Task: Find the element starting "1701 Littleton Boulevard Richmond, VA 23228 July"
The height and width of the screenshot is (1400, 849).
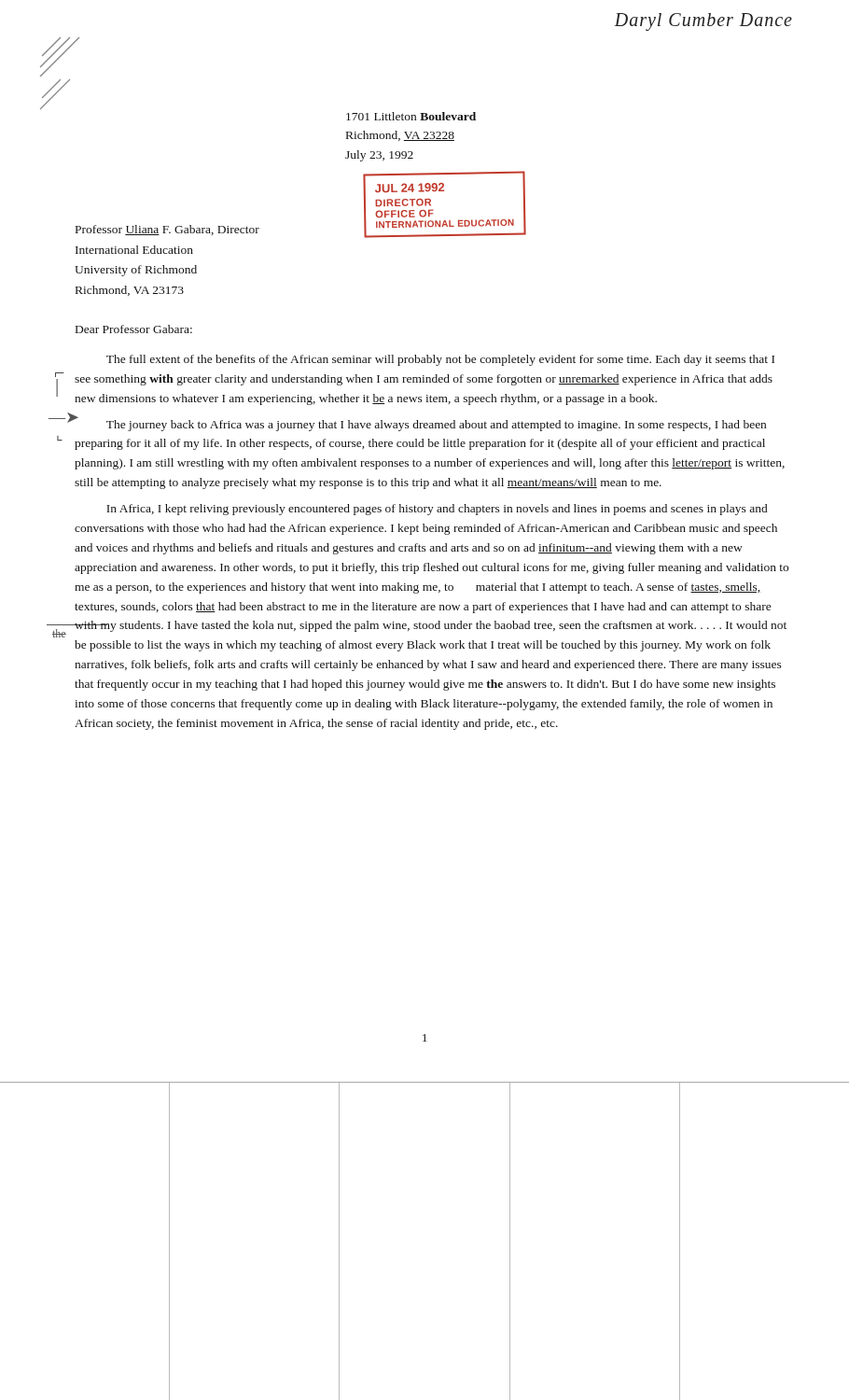Action: (x=411, y=135)
